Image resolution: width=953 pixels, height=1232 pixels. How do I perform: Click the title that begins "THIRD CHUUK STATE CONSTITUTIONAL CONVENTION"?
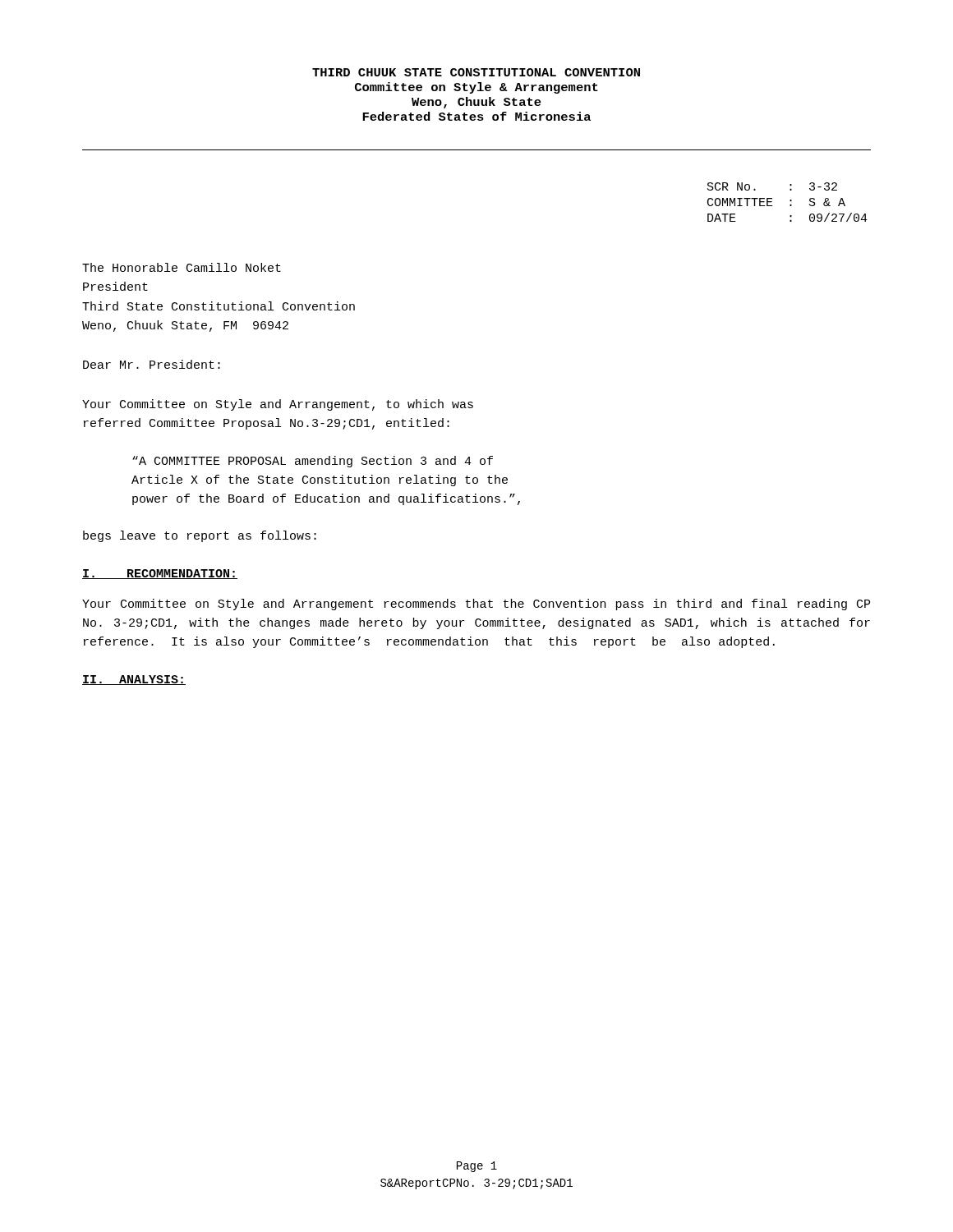[476, 95]
